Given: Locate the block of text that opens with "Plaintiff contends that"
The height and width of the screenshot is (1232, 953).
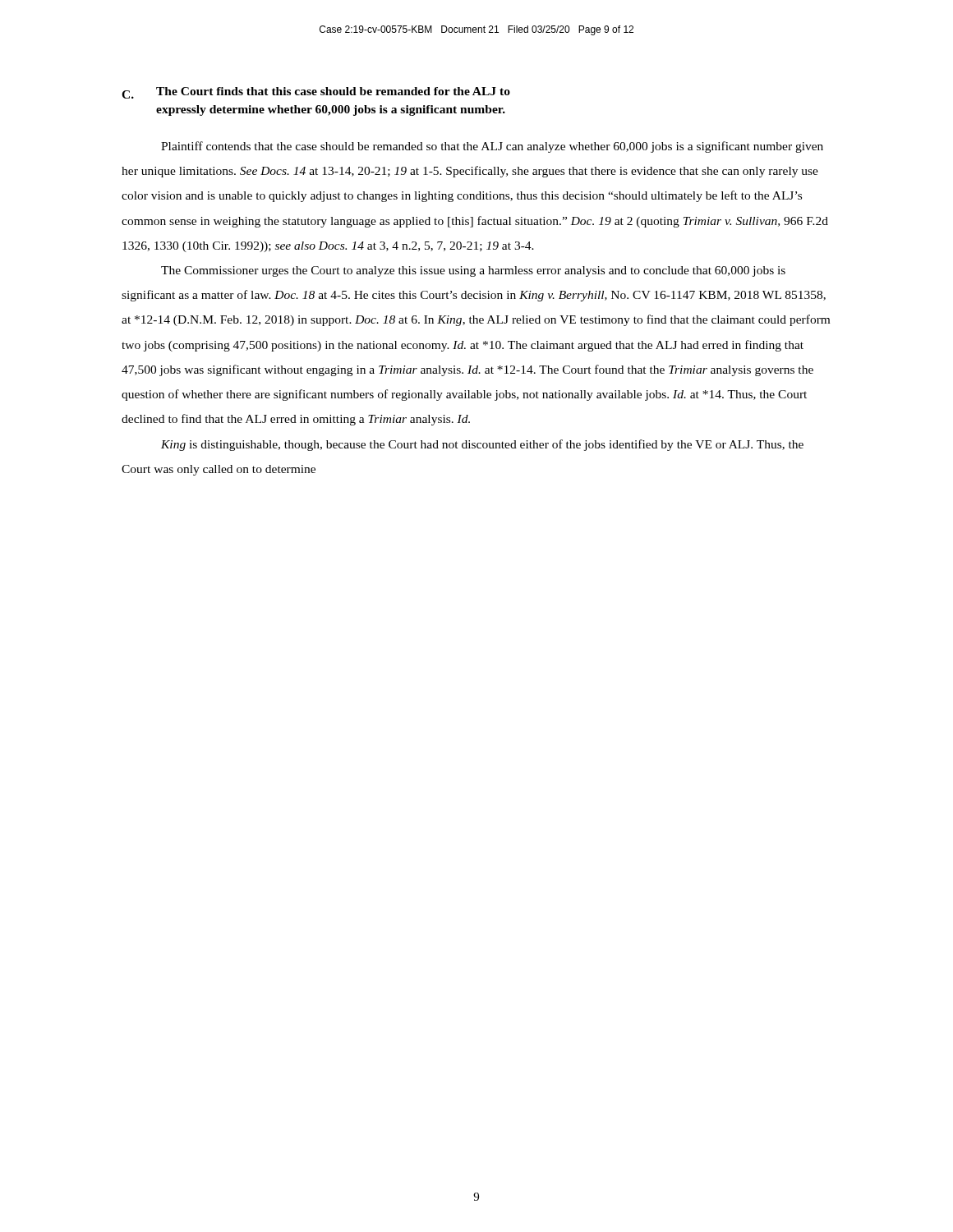Looking at the screenshot, I should point(475,195).
